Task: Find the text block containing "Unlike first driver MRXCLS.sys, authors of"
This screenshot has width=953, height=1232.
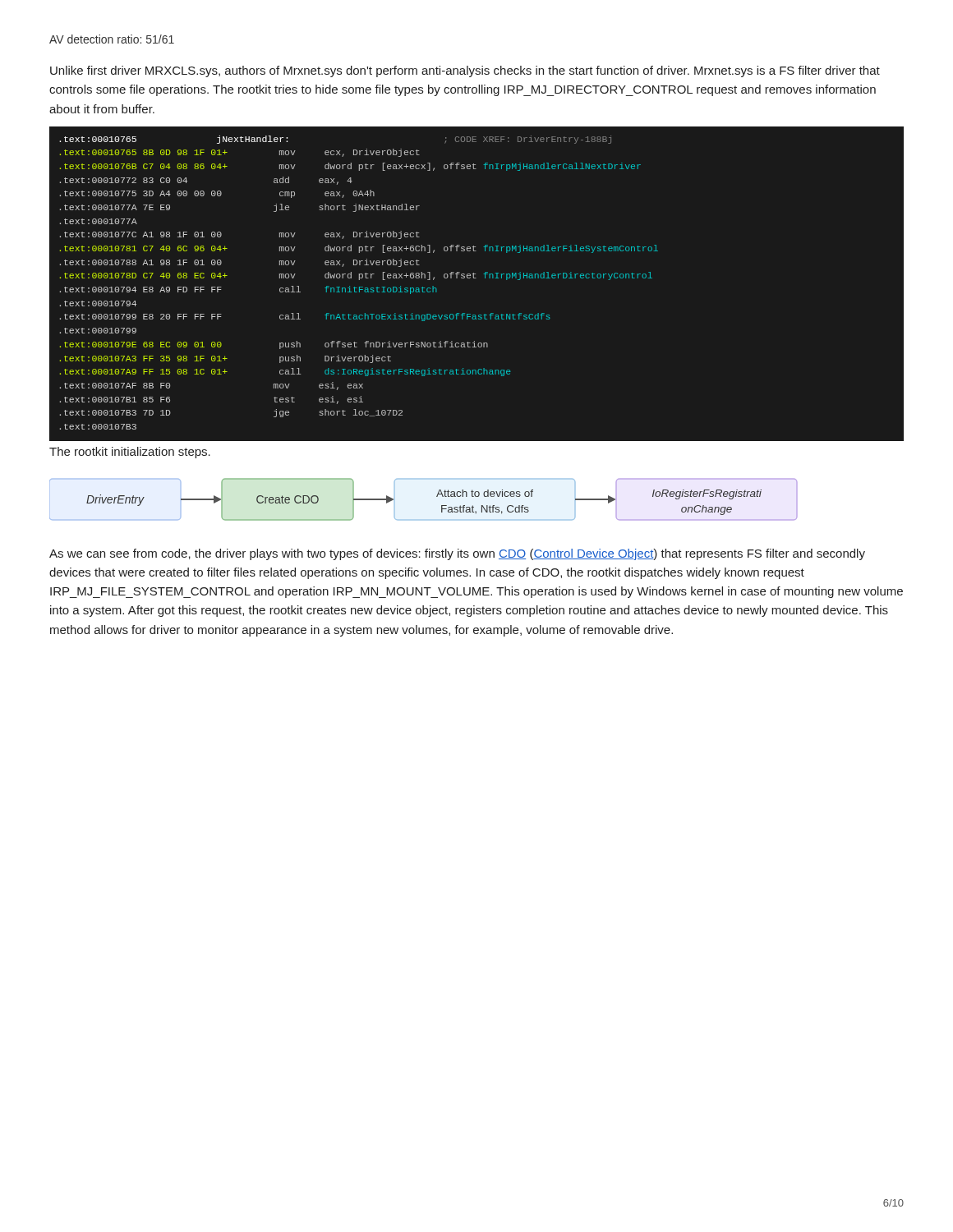Action: point(464,89)
